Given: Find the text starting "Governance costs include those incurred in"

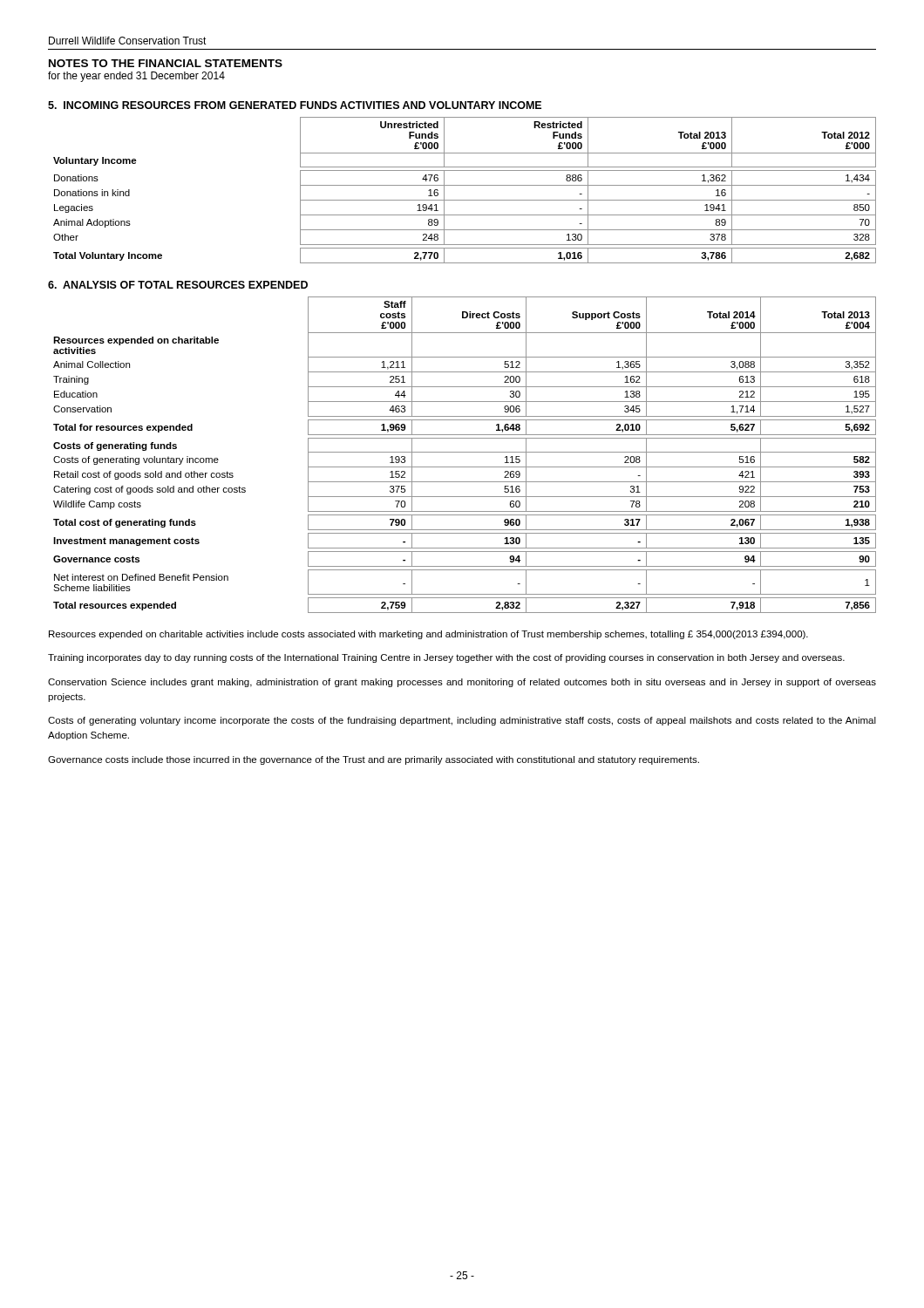Looking at the screenshot, I should tap(374, 759).
